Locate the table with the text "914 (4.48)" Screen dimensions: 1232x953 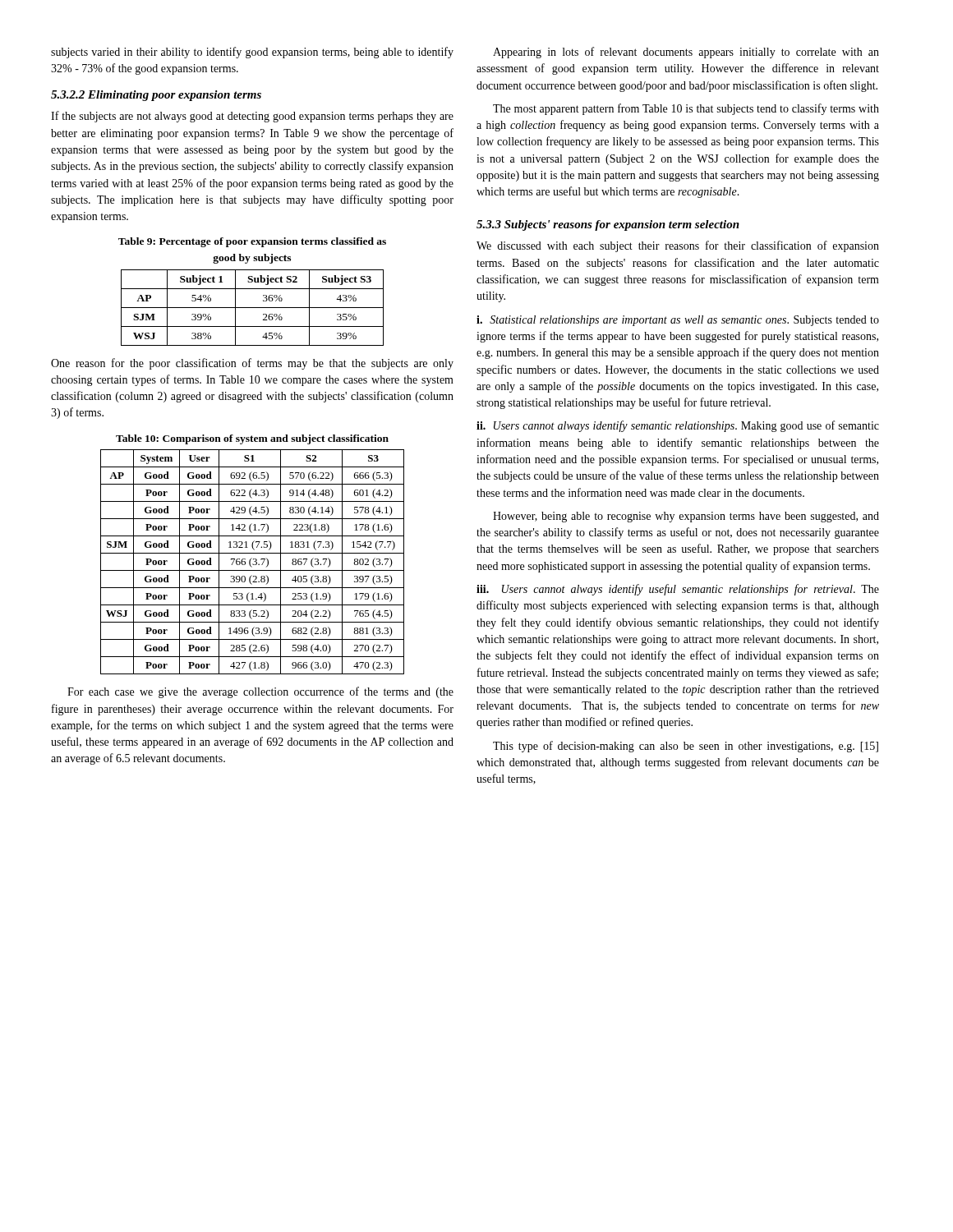[x=252, y=562]
